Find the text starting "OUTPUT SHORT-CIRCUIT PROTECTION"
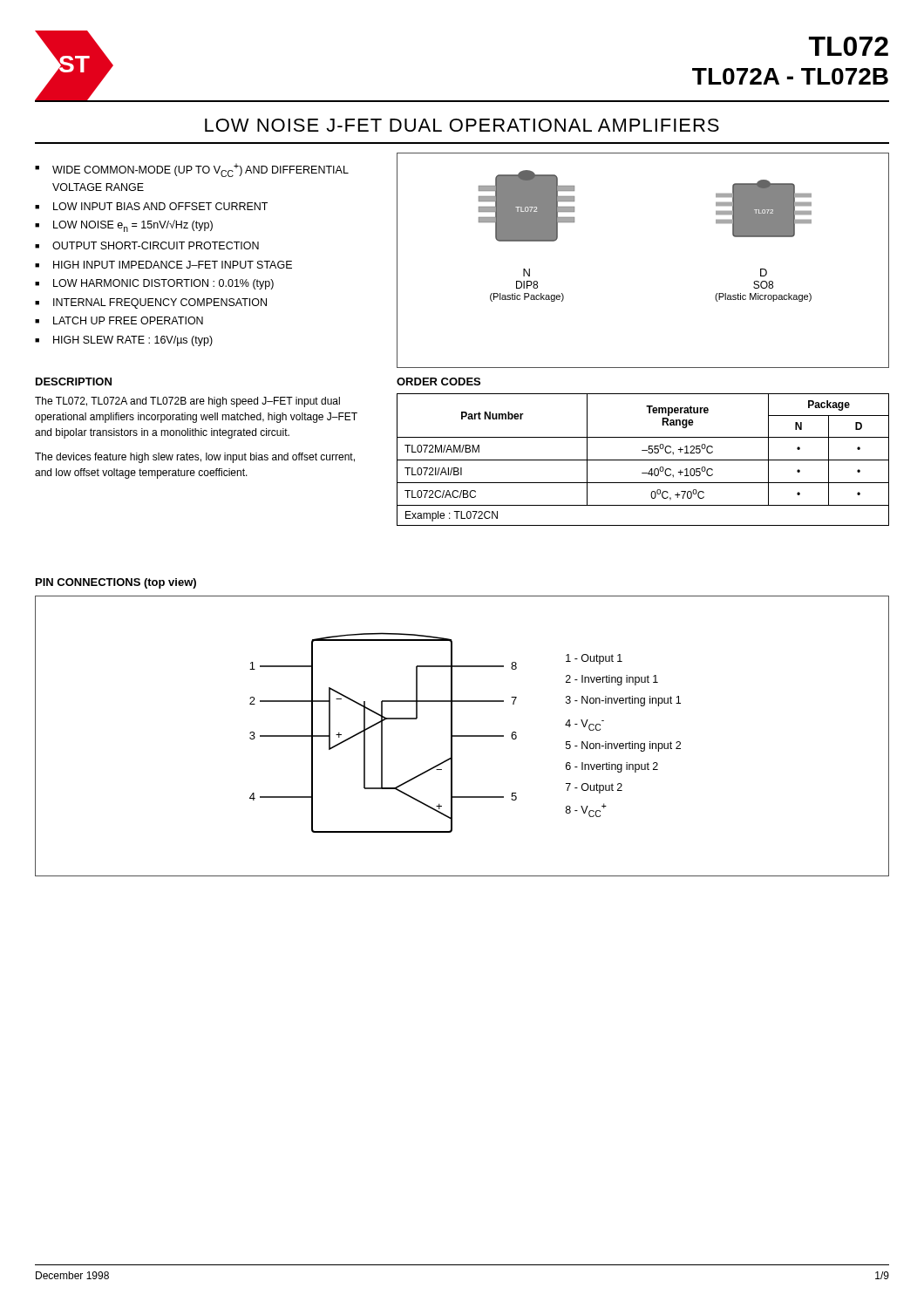The width and height of the screenshot is (924, 1308). click(156, 246)
